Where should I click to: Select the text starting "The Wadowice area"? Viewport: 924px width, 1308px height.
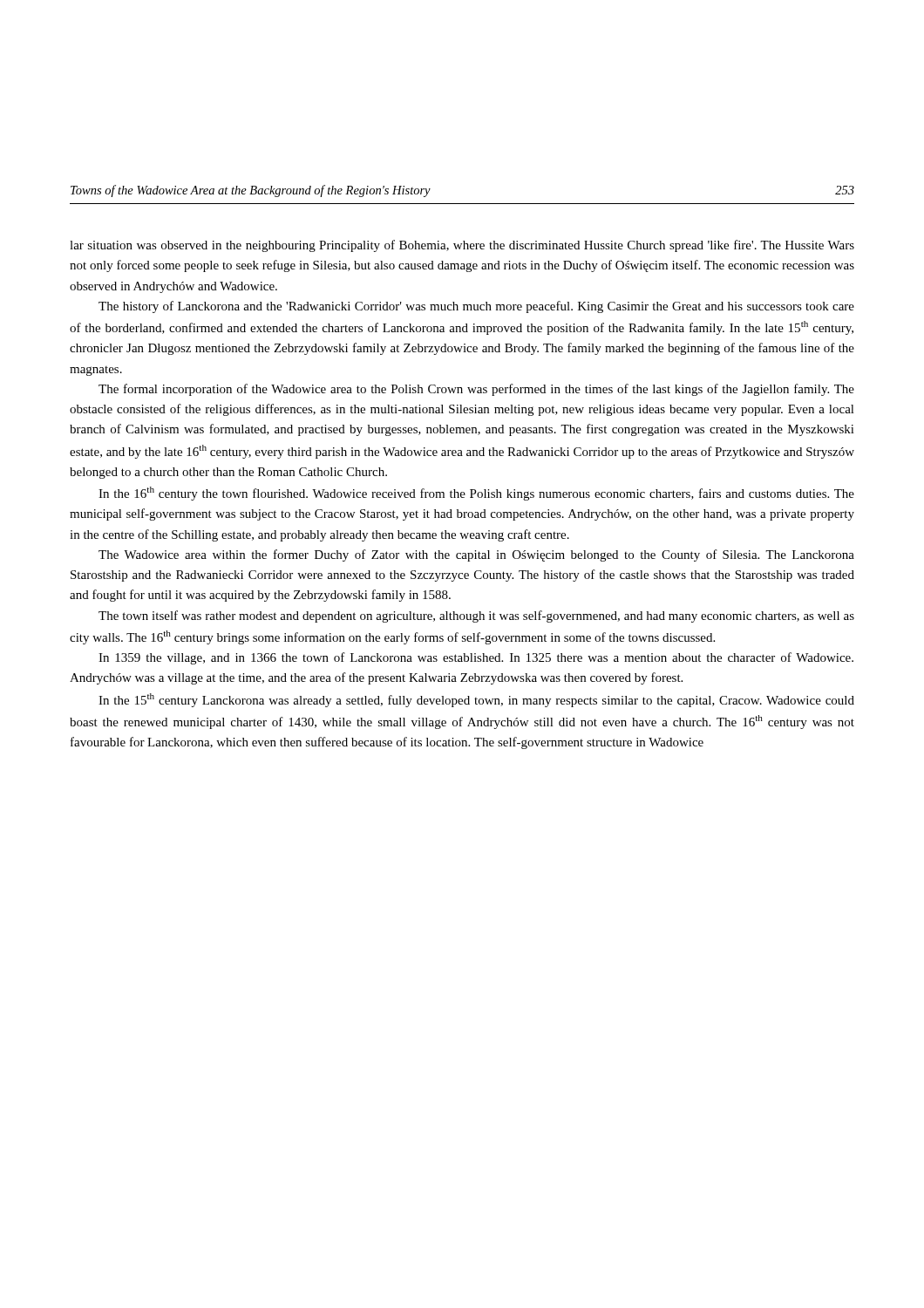click(x=462, y=575)
